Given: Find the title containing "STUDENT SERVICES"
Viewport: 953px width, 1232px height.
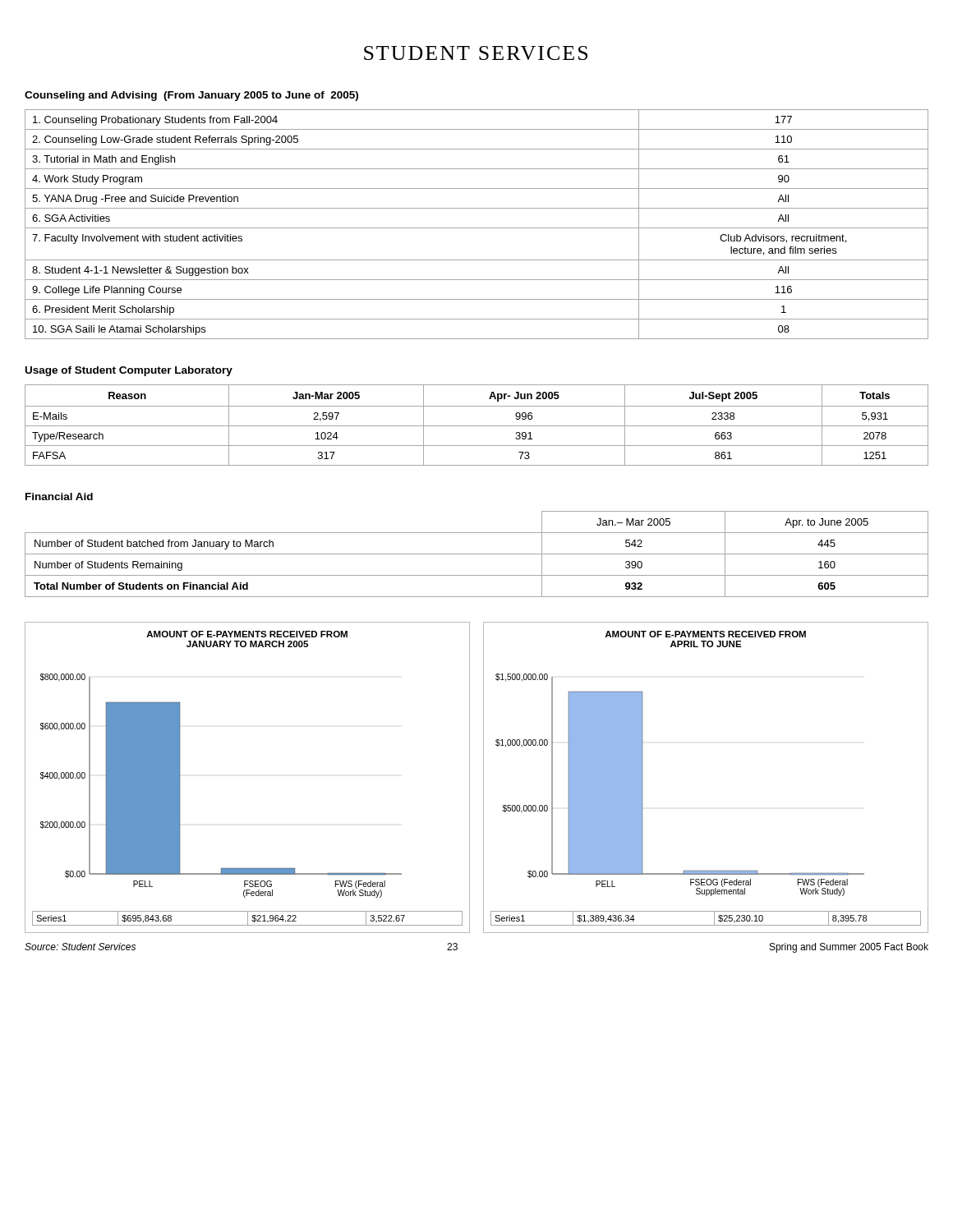Looking at the screenshot, I should [x=476, y=53].
